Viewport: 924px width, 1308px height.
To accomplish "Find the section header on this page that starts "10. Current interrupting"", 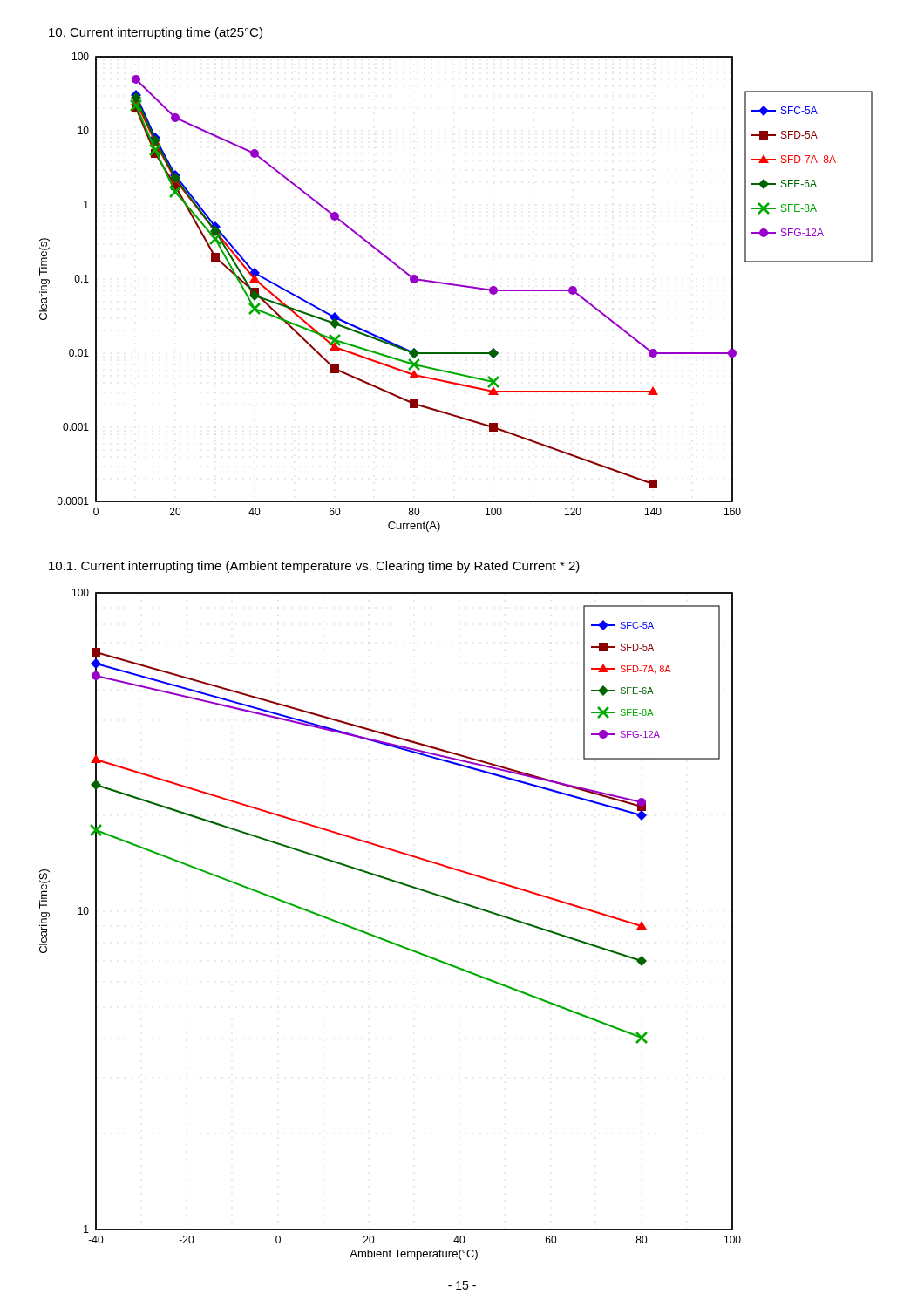I will coord(156,32).
